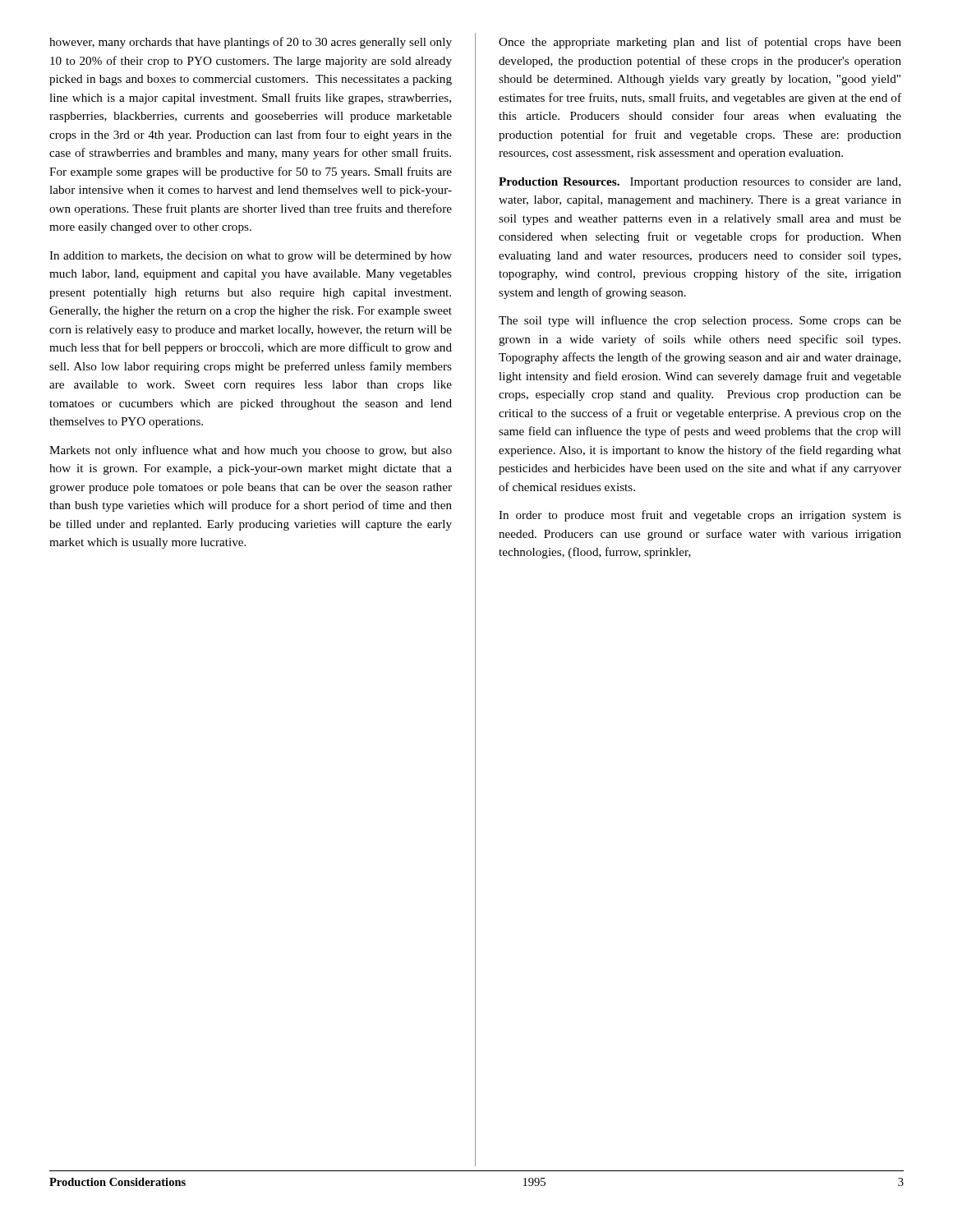Find the text starting "however, many orchards"
The width and height of the screenshot is (953, 1232).
251,135
